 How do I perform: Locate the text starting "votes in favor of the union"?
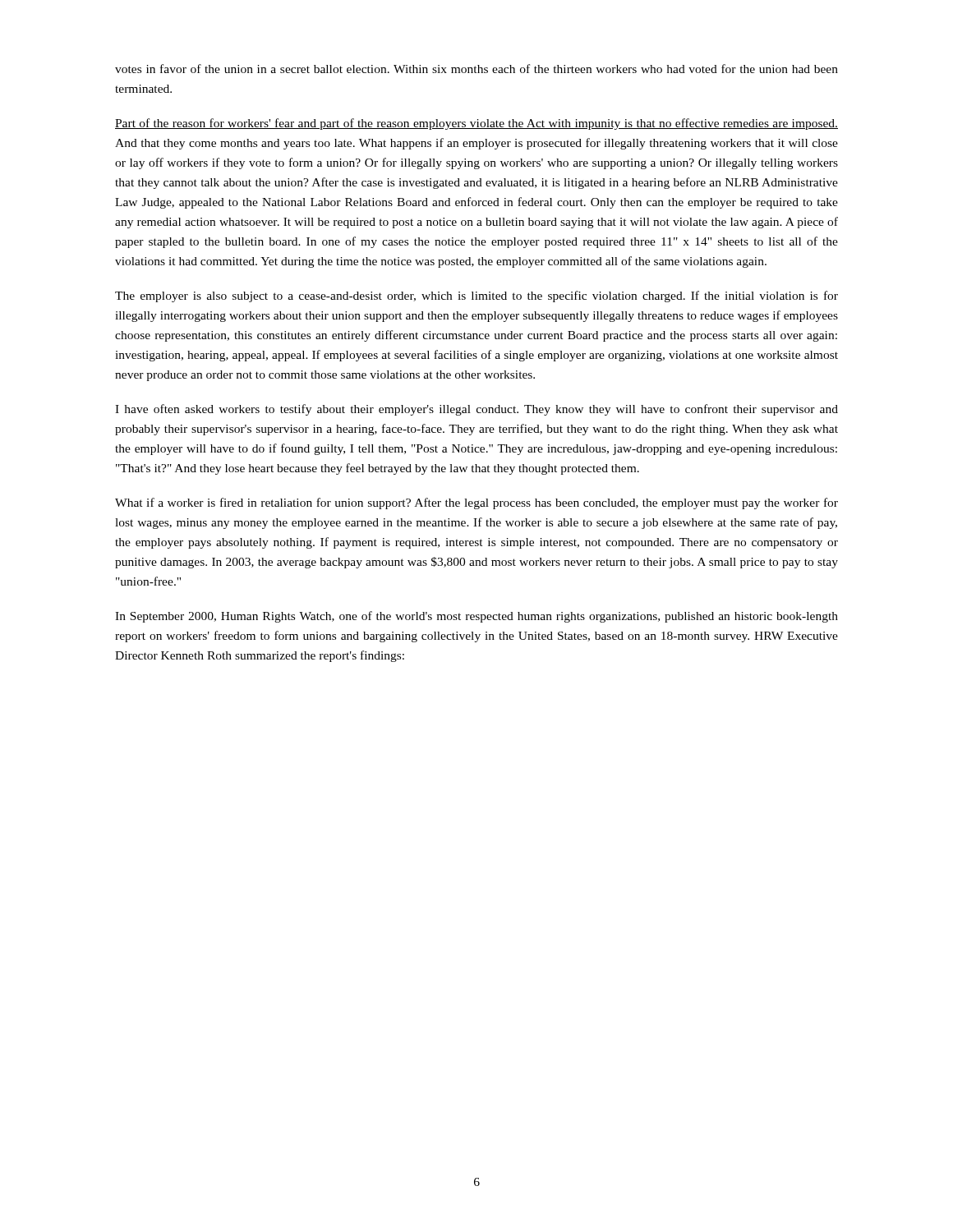476,78
